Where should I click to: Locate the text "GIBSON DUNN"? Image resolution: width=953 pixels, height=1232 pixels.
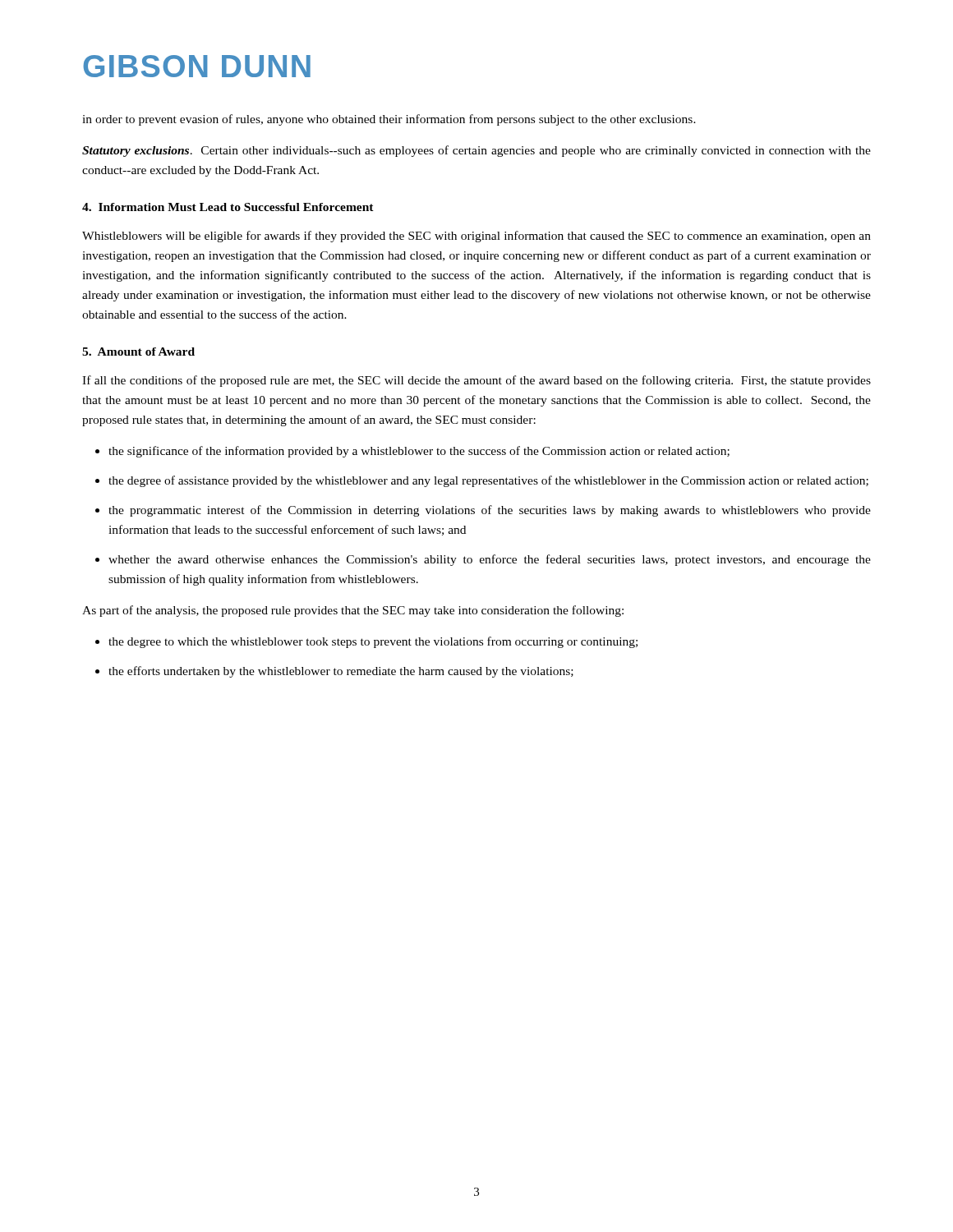(198, 67)
